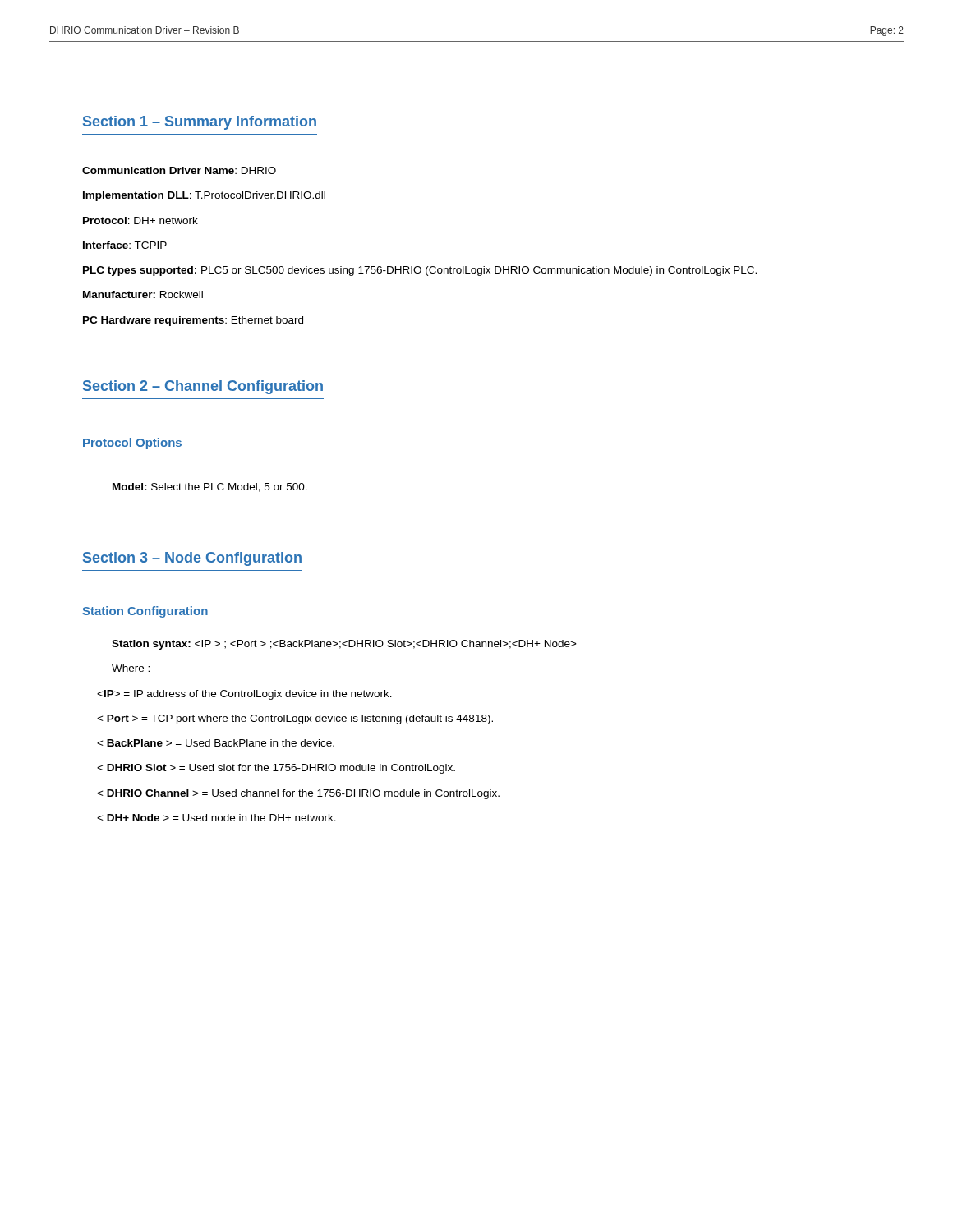
Task: Point to "Implementation DLL: T.ProtocolDriver.DHRIO.dll"
Action: click(204, 195)
